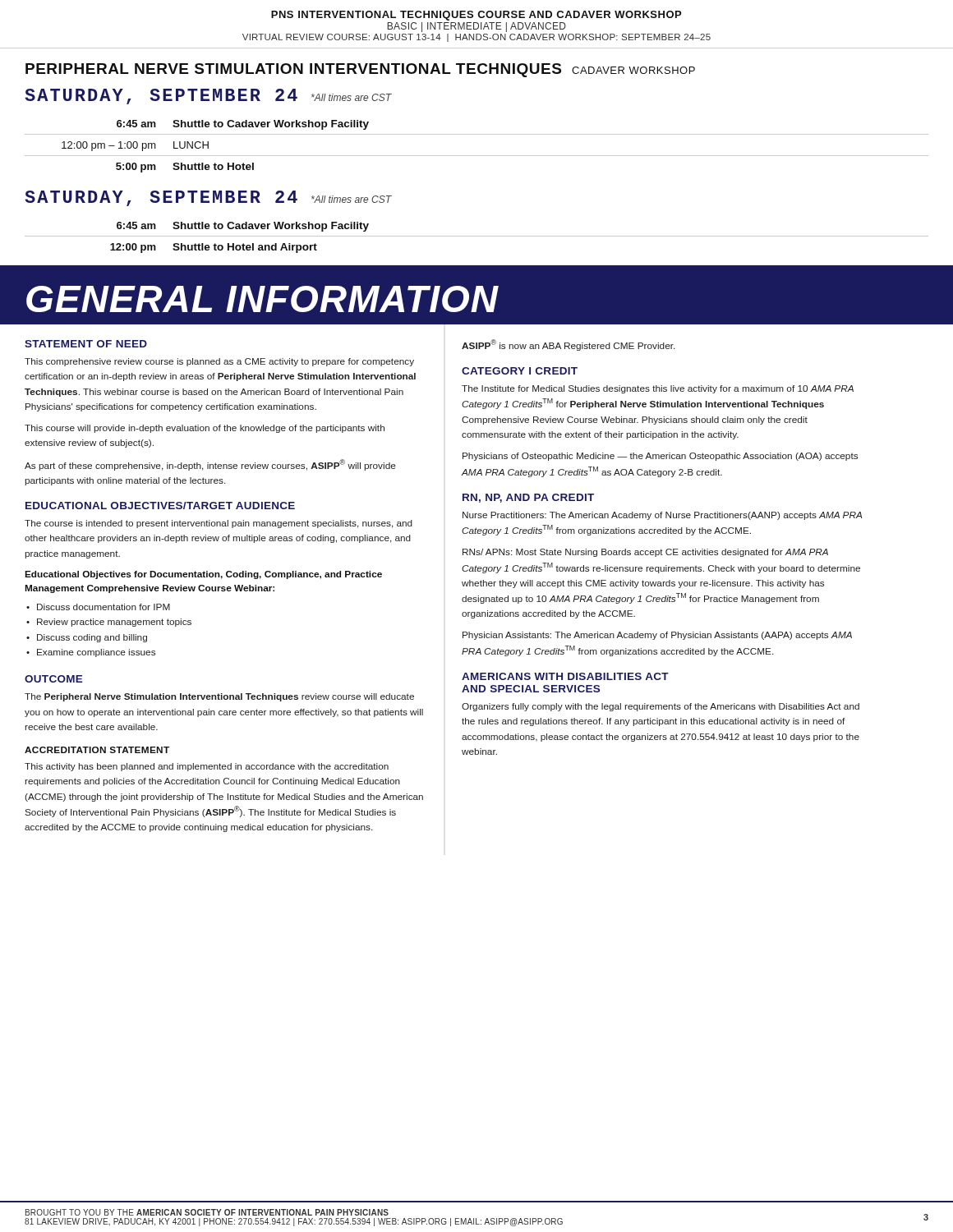Click on the title that reads "GENERAL INFORMATION"
This screenshot has width=953, height=1232.
click(x=262, y=299)
